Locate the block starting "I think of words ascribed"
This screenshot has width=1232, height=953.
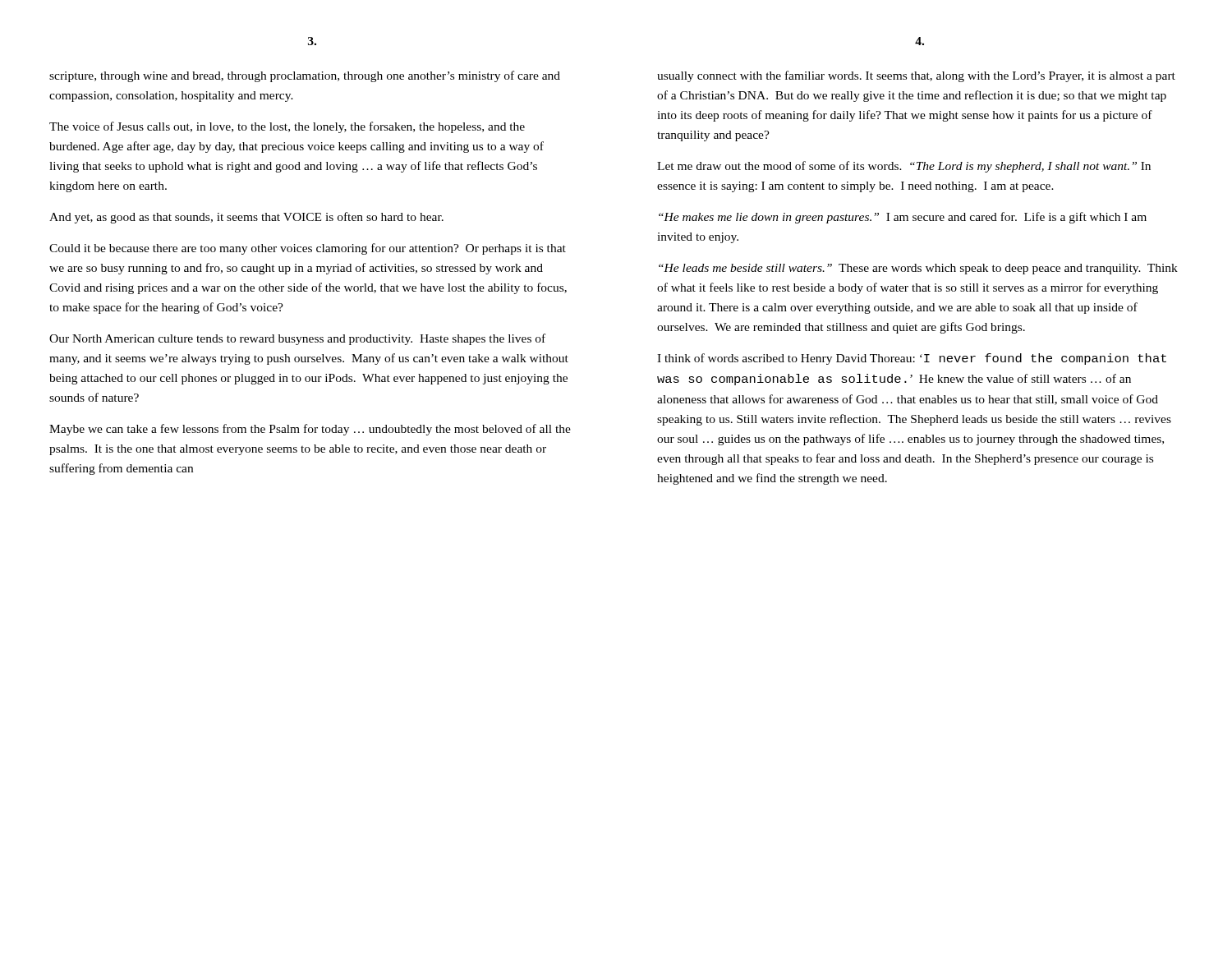[920, 418]
